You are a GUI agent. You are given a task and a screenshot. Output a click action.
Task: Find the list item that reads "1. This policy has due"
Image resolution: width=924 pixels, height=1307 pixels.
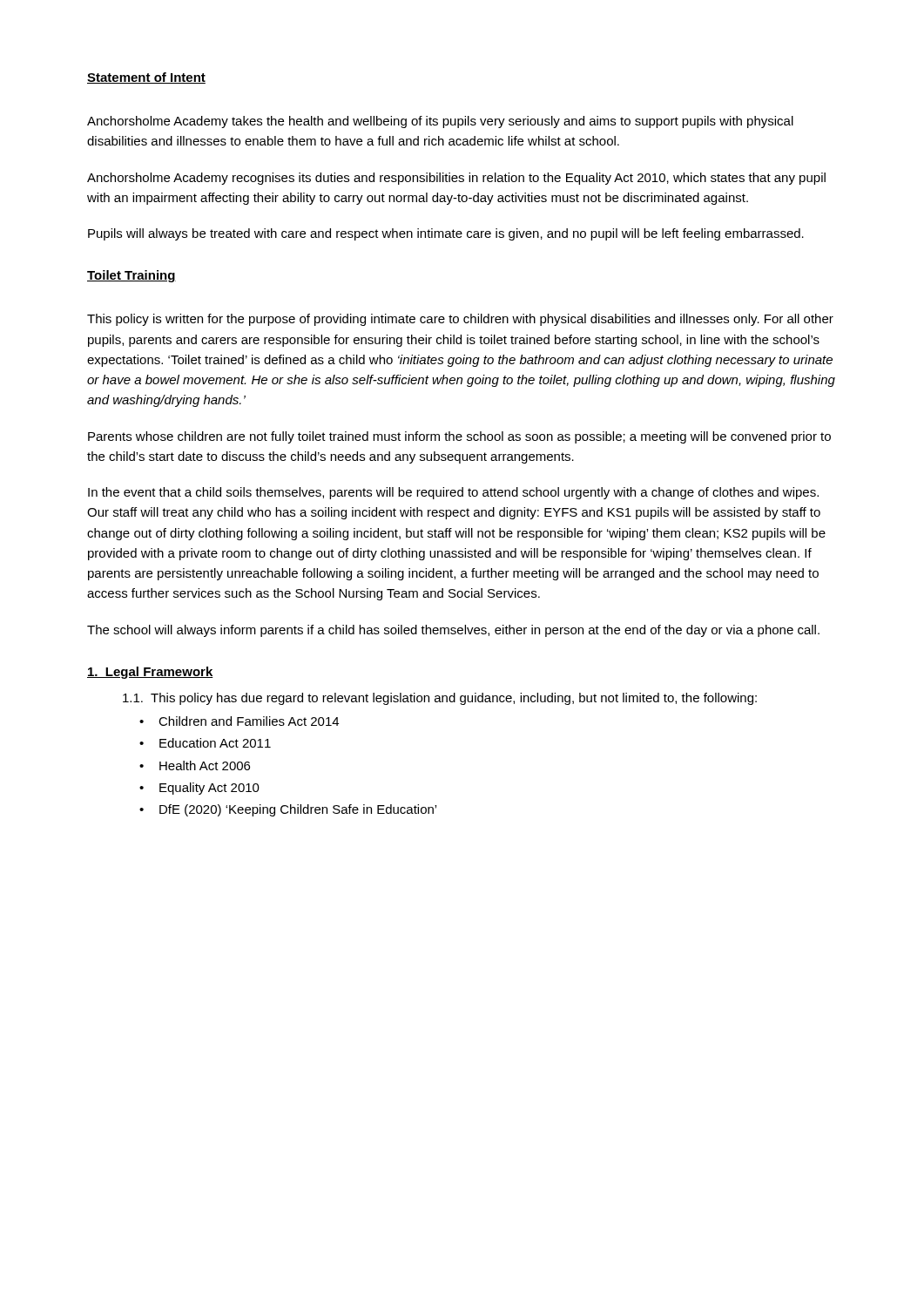440,699
